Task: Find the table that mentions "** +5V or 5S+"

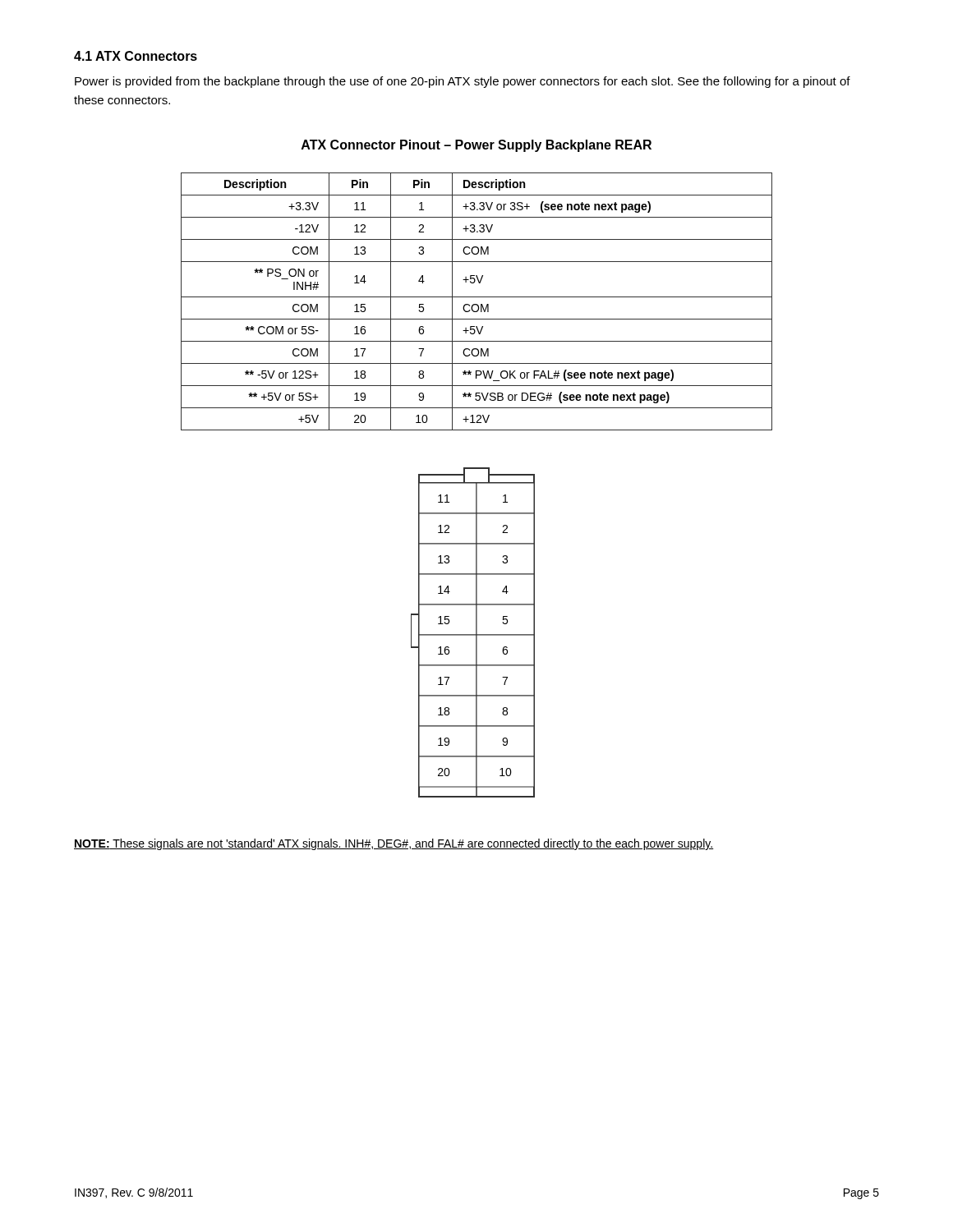Action: tap(476, 301)
